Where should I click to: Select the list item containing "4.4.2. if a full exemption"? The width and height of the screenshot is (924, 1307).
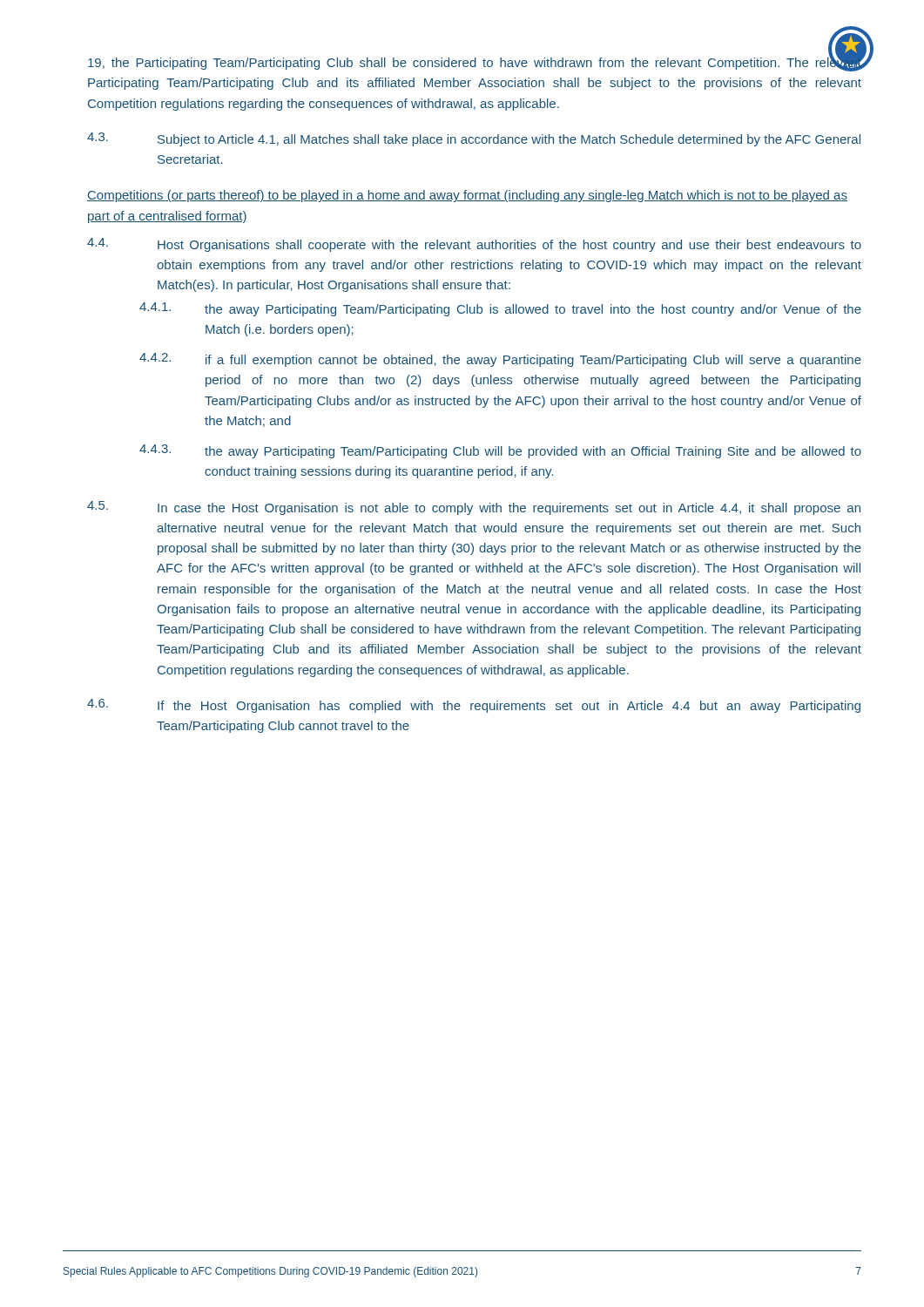coord(500,390)
